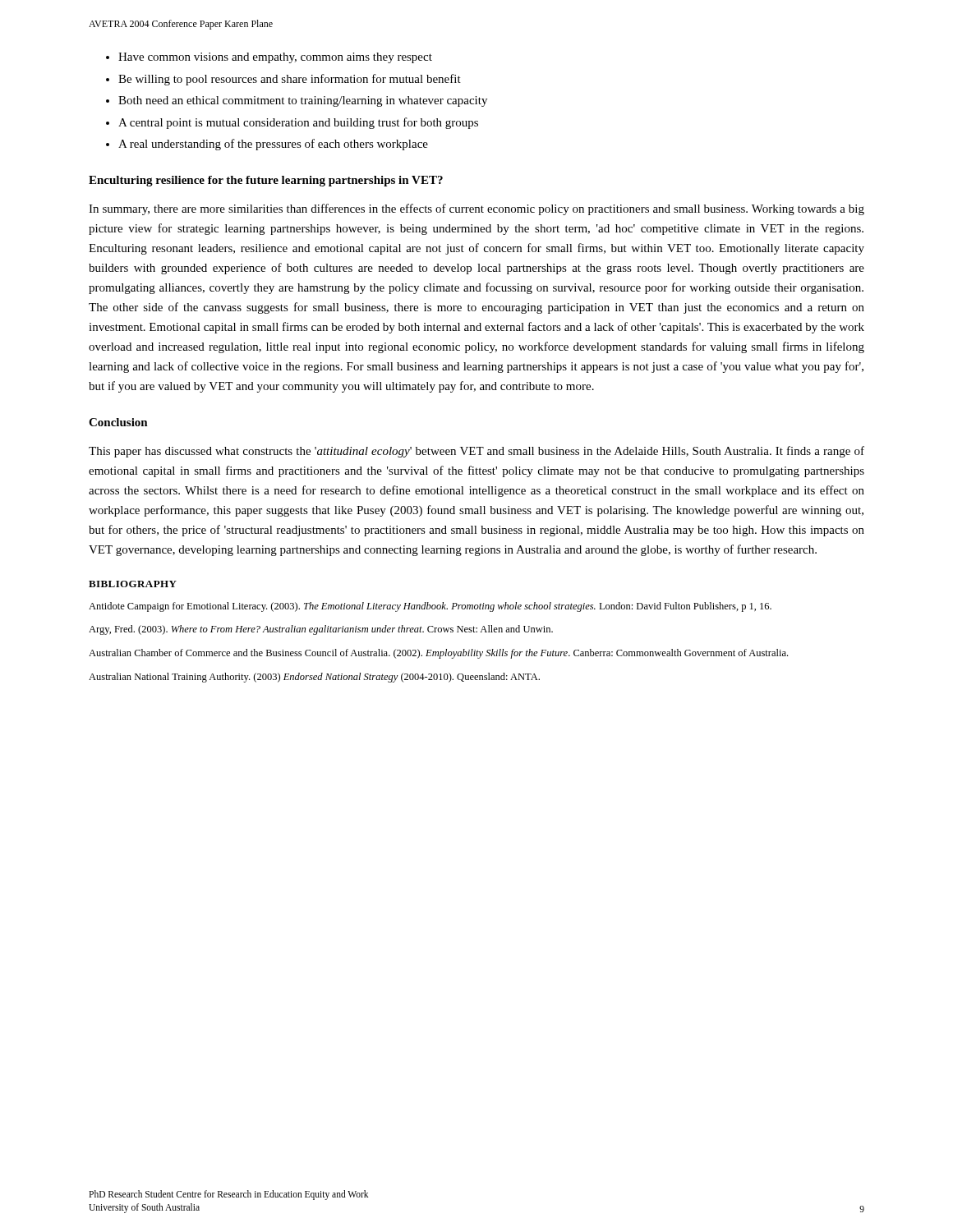Select the text block that says "Argy, Fred. (2003). Where to From Here?"

click(321, 629)
